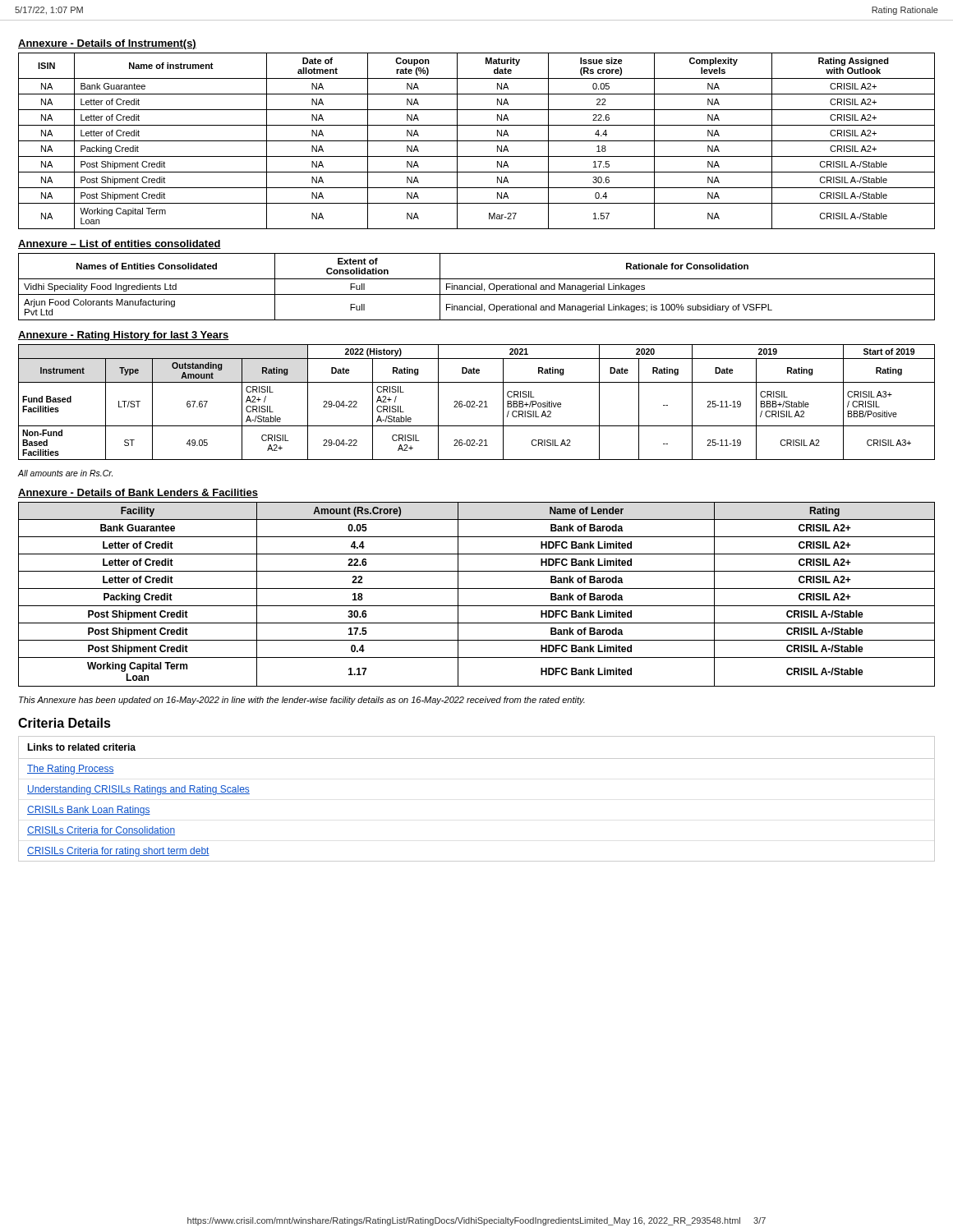Locate the table with the text "Rationale for Consolidation"

click(x=476, y=287)
